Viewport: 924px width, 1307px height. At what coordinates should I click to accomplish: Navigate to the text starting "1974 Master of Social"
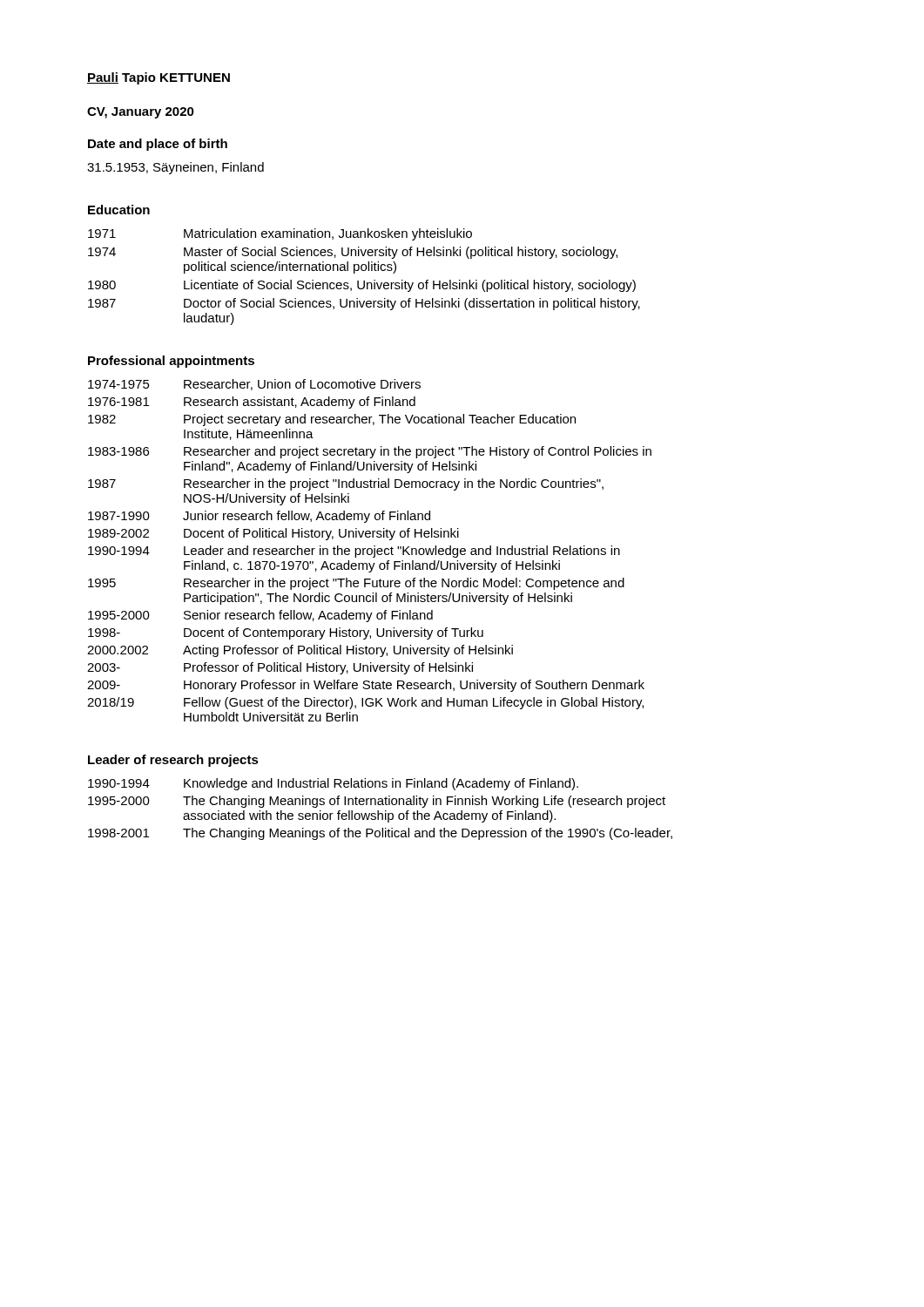462,259
